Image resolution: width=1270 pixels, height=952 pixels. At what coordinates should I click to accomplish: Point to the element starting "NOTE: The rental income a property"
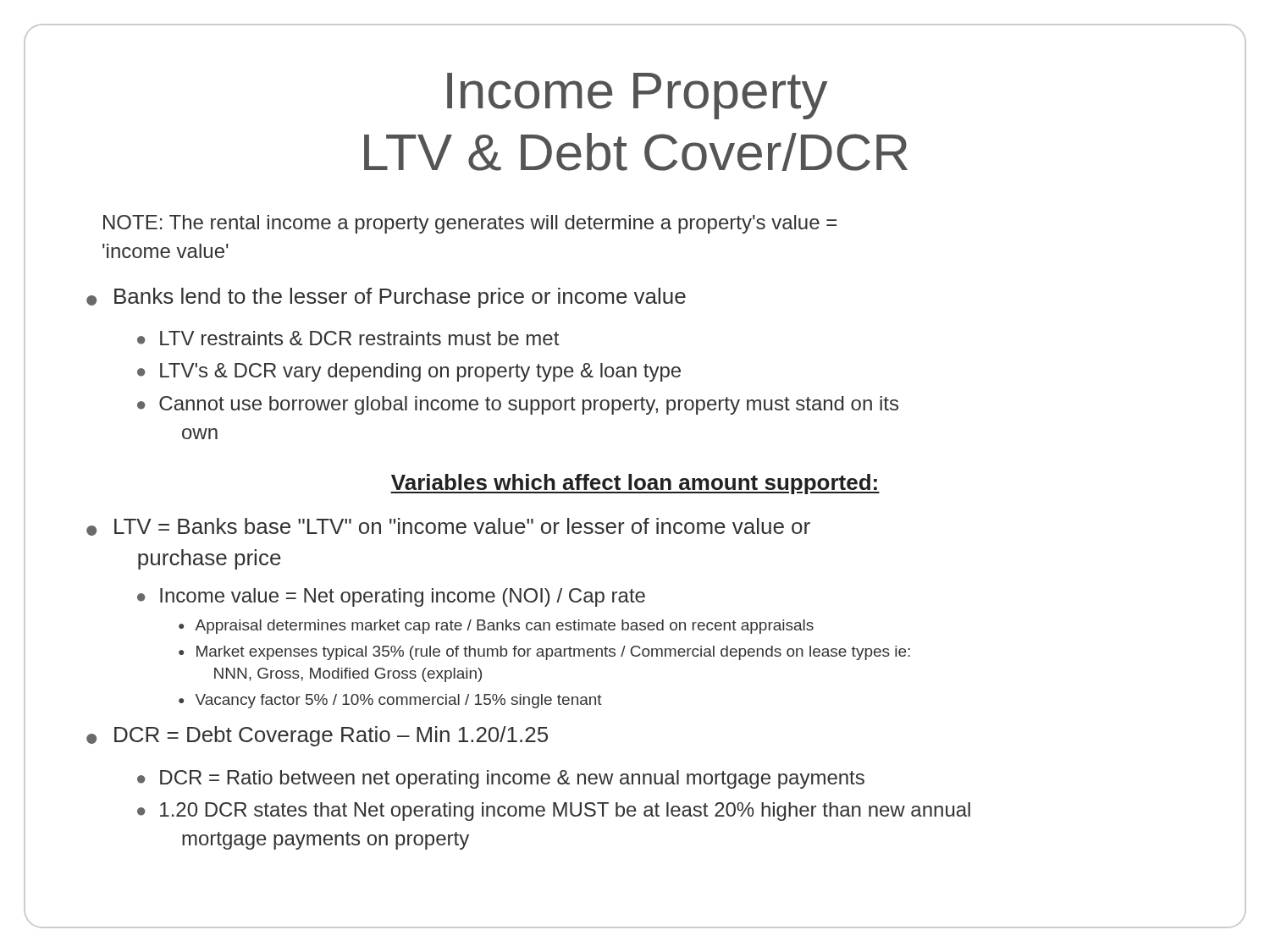click(x=470, y=237)
